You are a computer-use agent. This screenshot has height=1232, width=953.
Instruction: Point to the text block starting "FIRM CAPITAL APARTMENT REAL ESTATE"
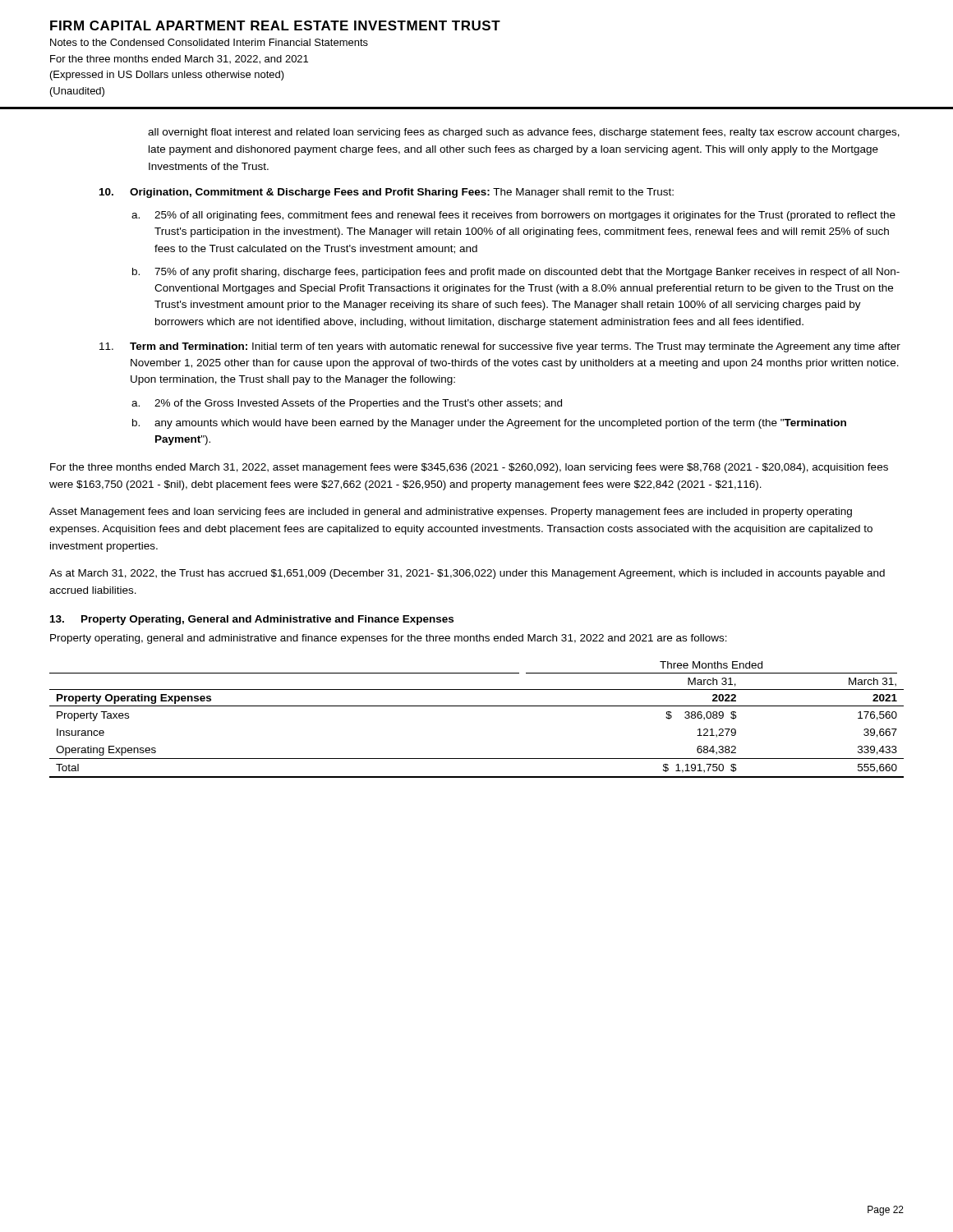pos(275,26)
